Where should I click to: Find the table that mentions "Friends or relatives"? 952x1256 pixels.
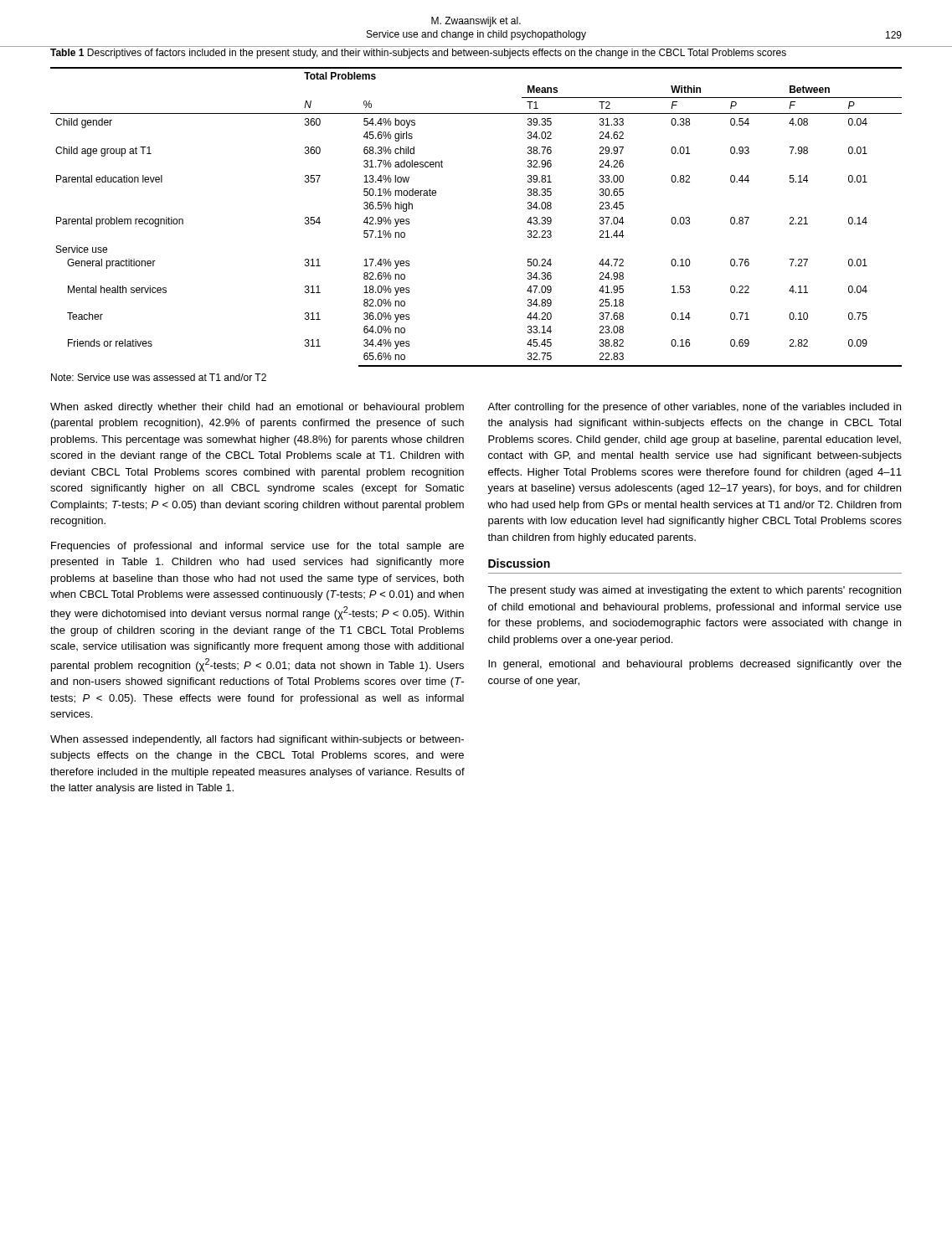click(x=476, y=217)
